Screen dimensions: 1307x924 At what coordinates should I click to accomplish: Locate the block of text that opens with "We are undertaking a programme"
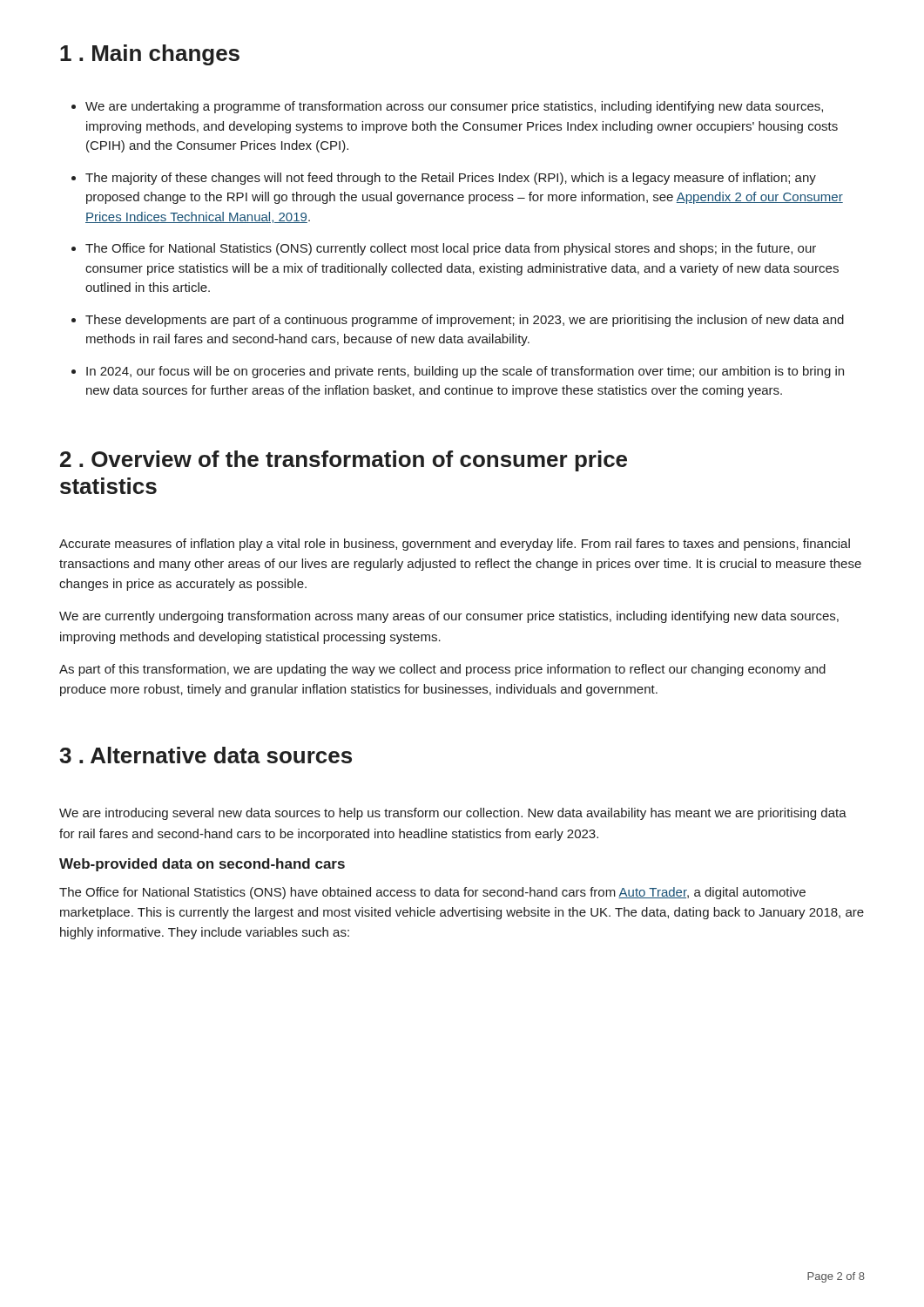[x=466, y=249]
